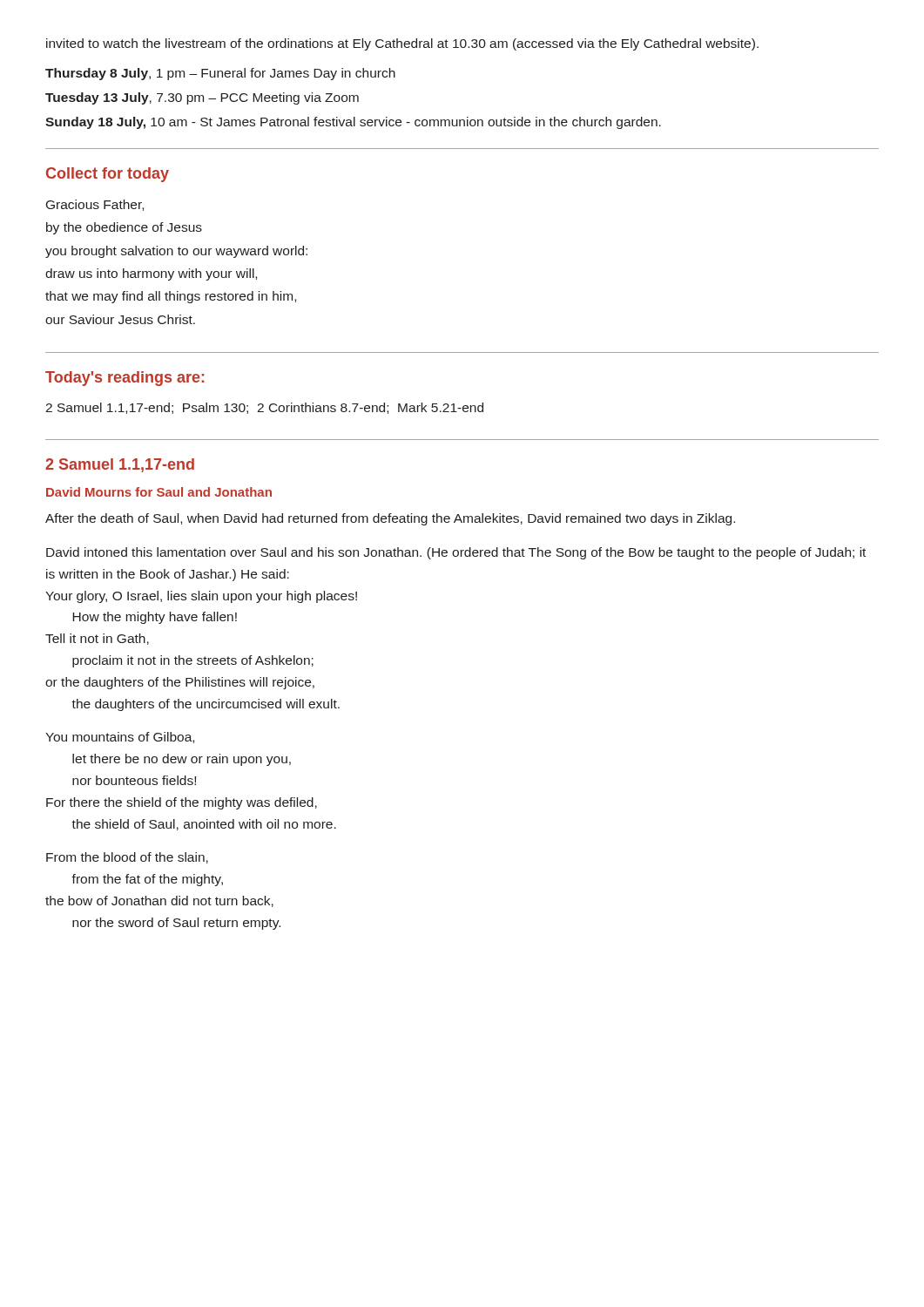Point to the block beginning "From the blood"

pos(164,890)
